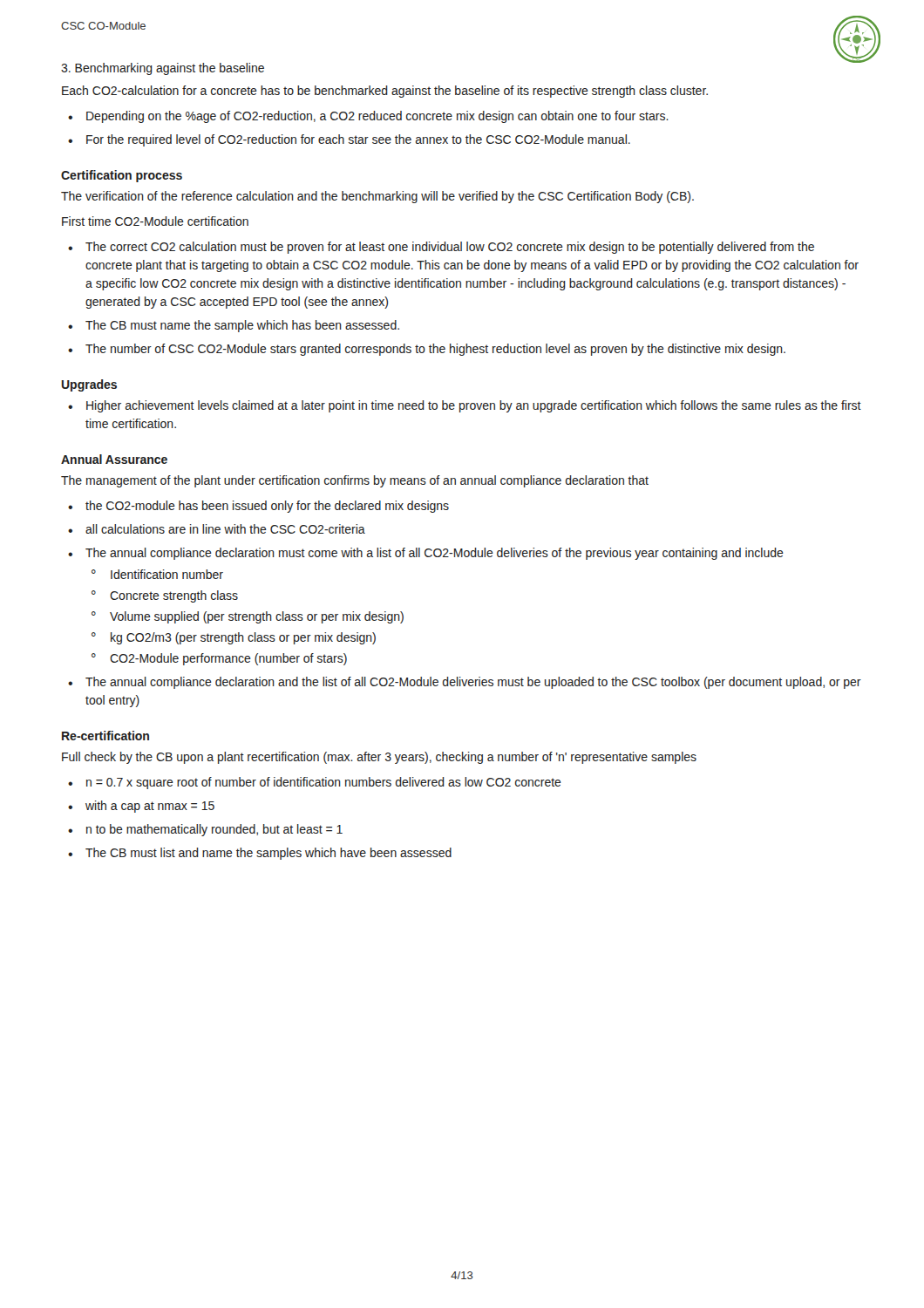Locate the region starting "kg CO2/m3 (per strength class or per mix"
Image resolution: width=924 pixels, height=1308 pixels.
pos(243,637)
